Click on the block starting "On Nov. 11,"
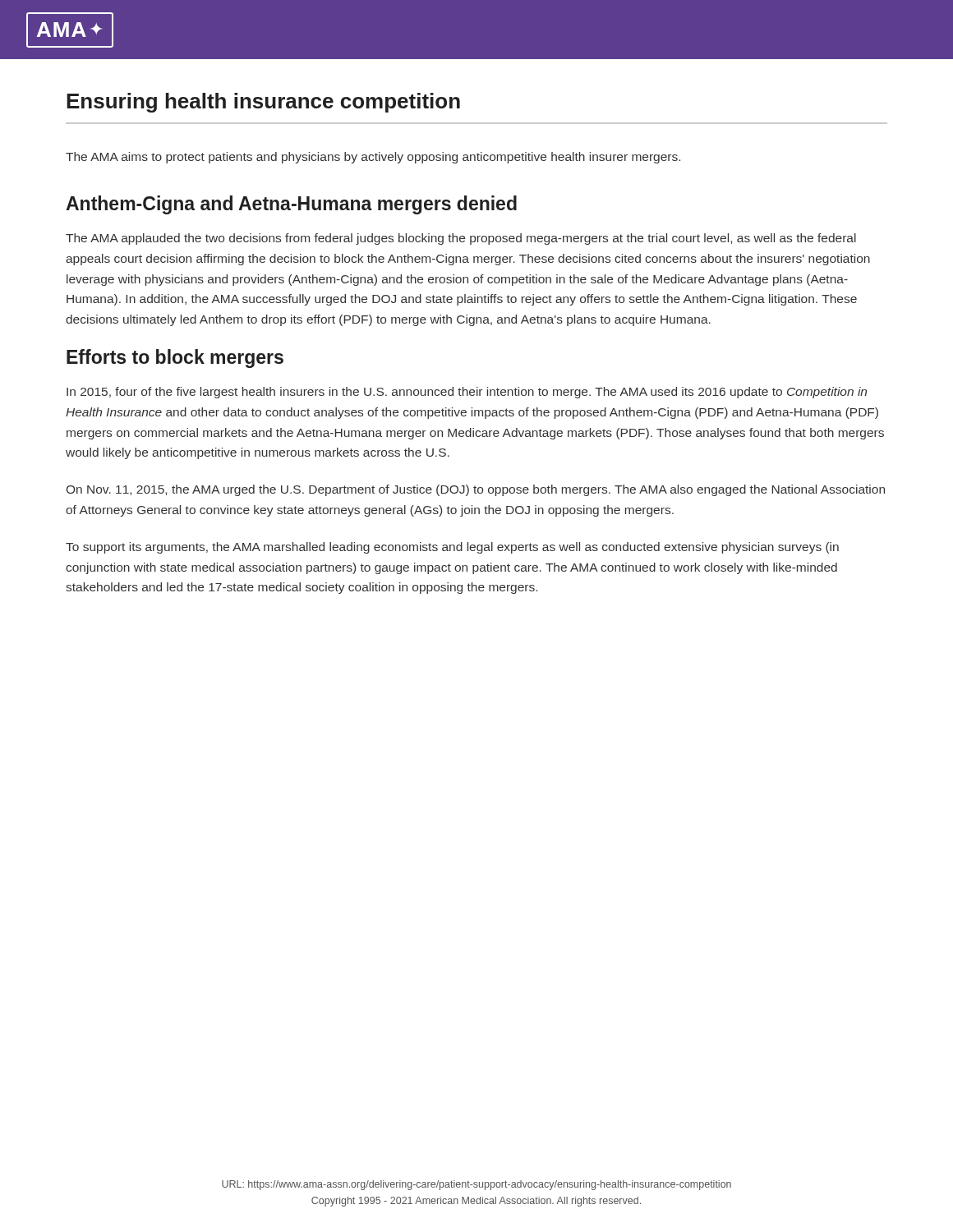953x1232 pixels. pyautogui.click(x=476, y=499)
